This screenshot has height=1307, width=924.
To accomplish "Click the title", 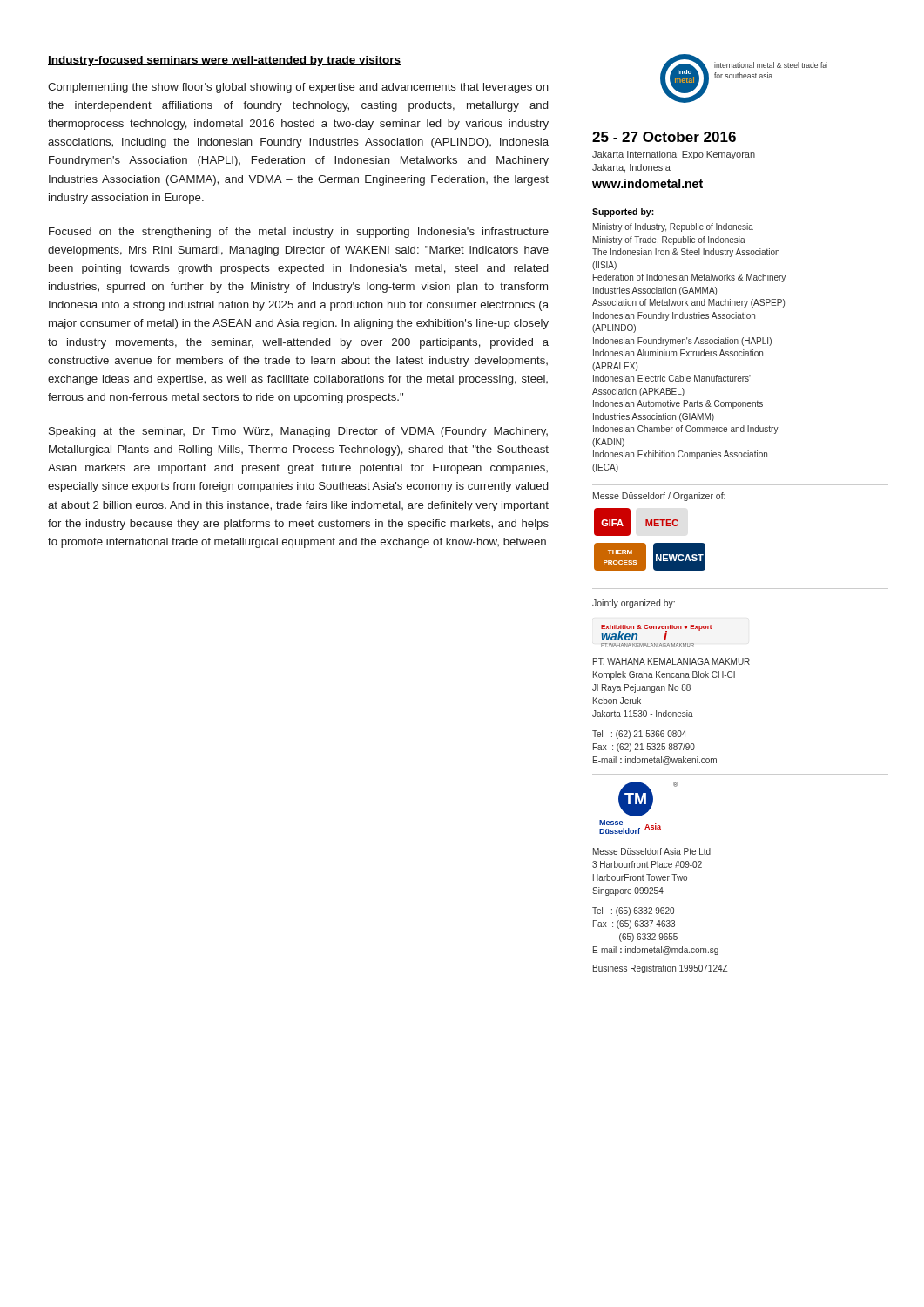I will [664, 137].
